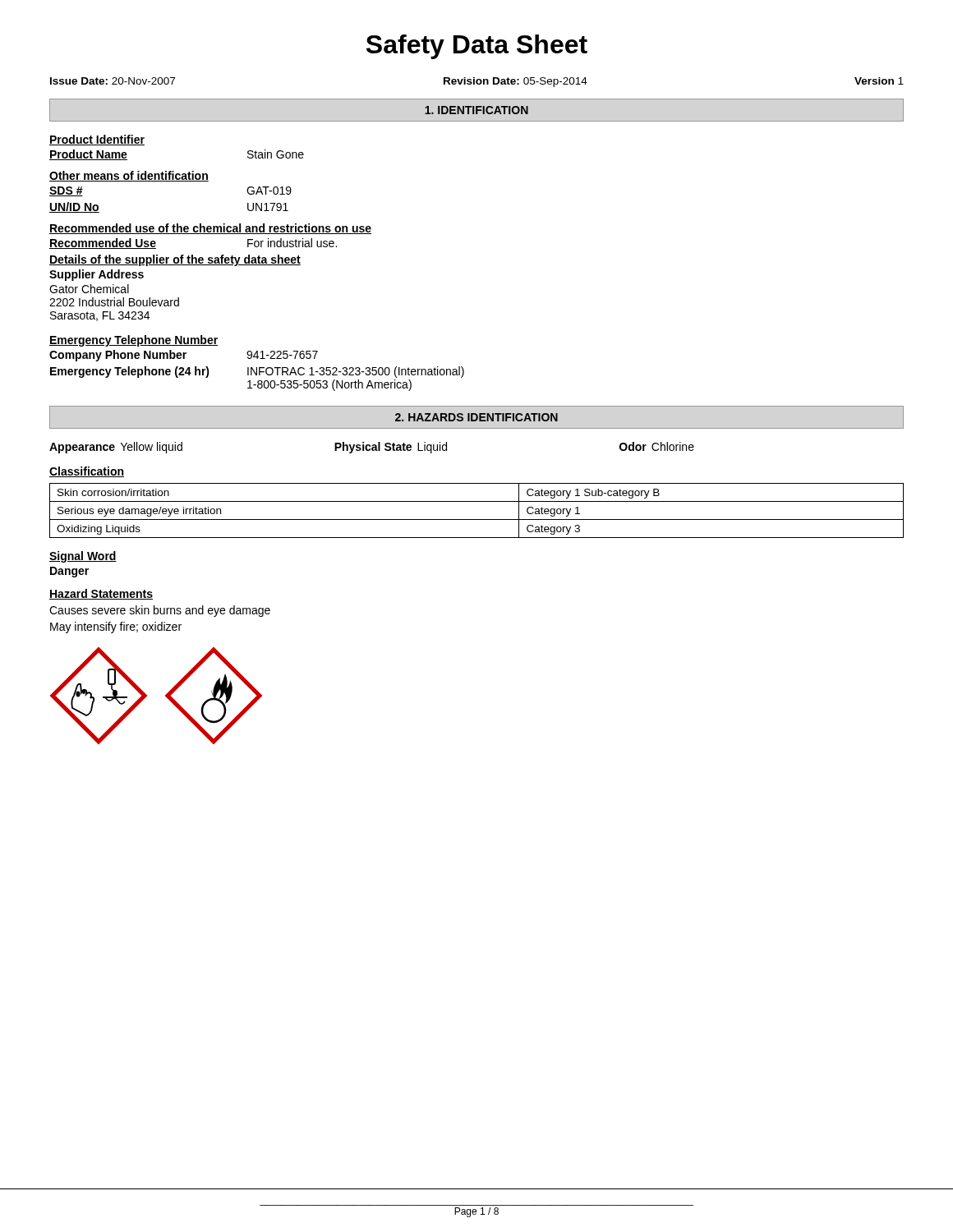Click the passage that begins "Issue Date: 20-Nov-2007 Revision"
Image resolution: width=953 pixels, height=1232 pixels.
pos(476,81)
